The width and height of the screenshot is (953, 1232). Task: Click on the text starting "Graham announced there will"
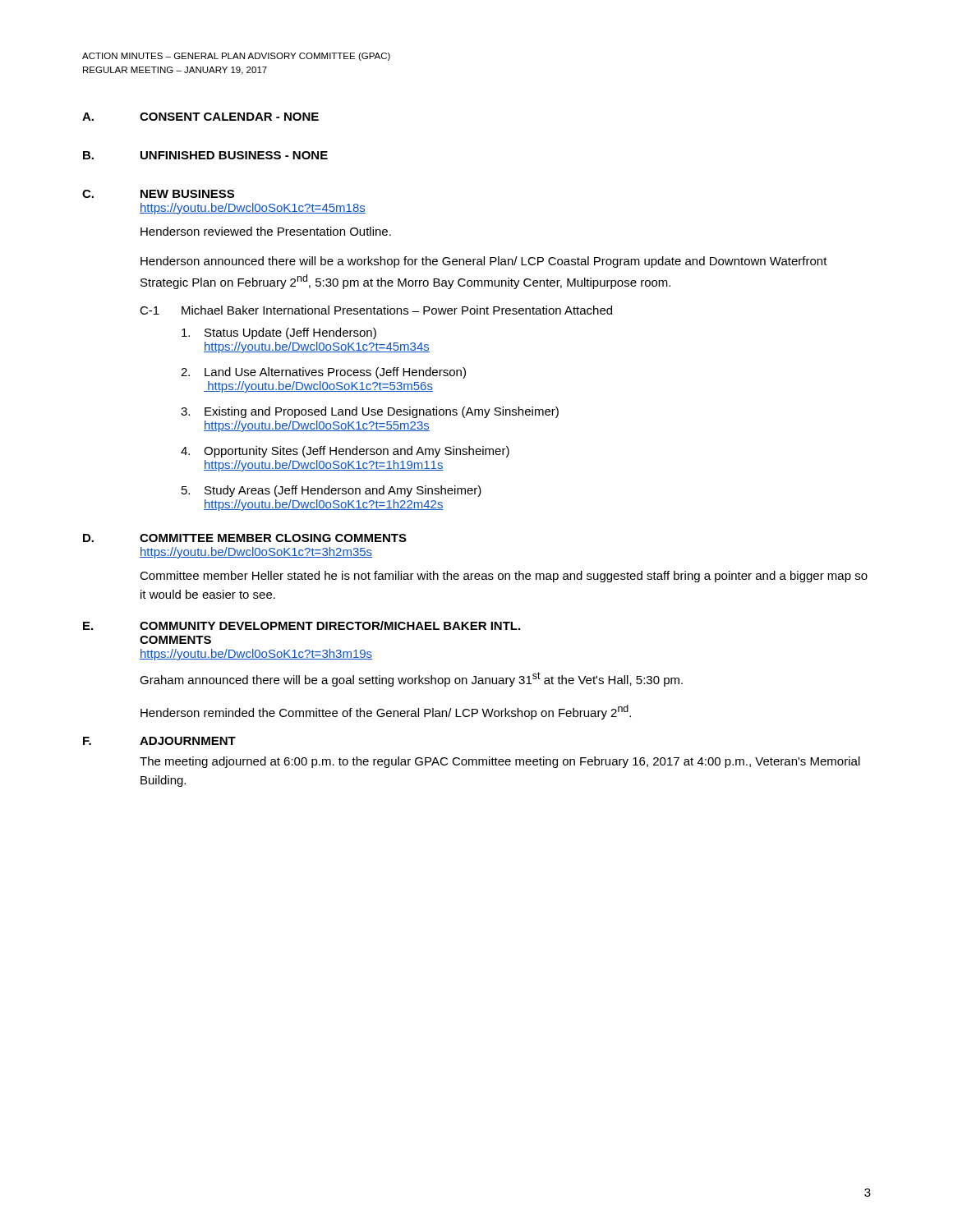(412, 678)
